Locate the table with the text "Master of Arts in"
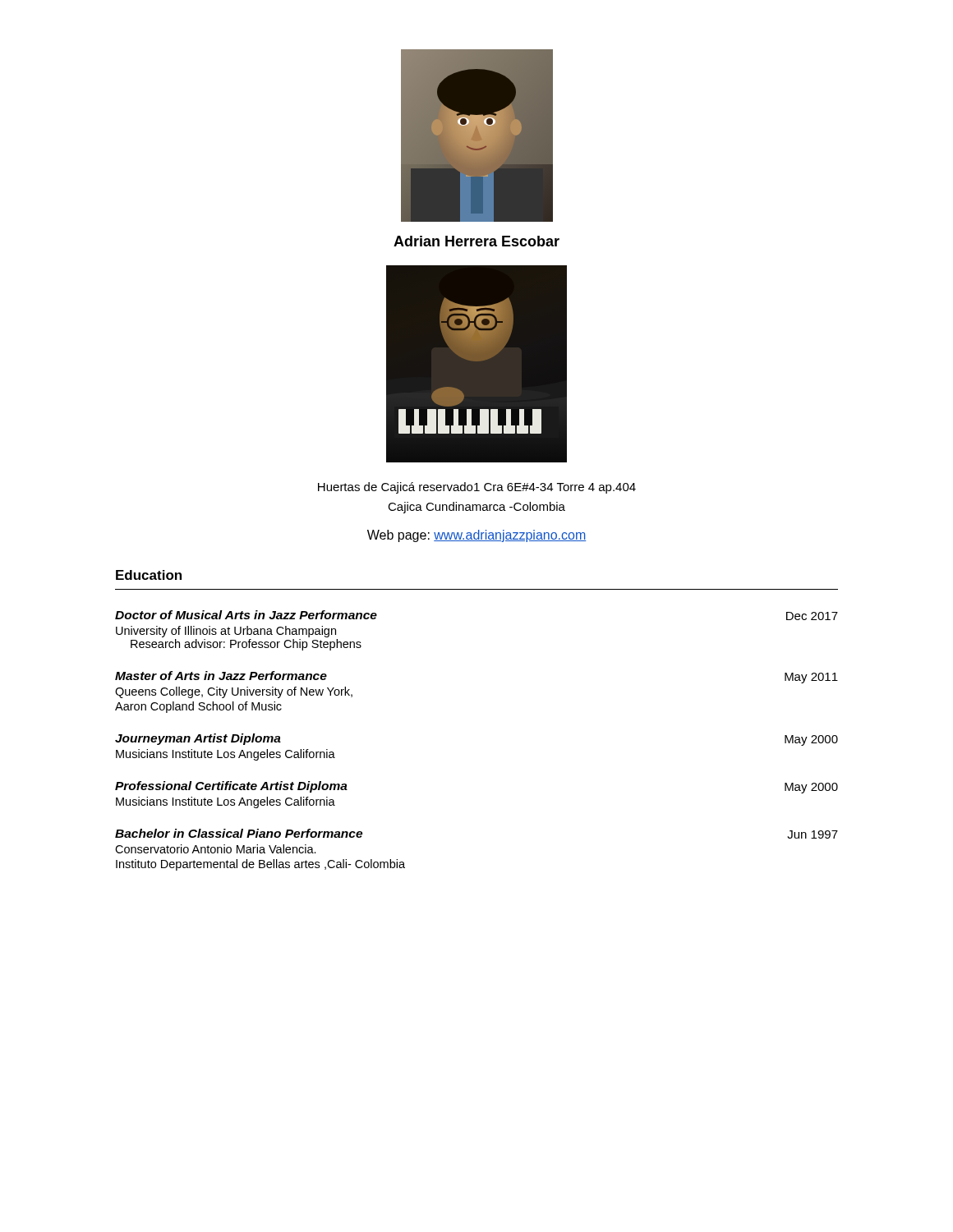953x1232 pixels. click(476, 691)
